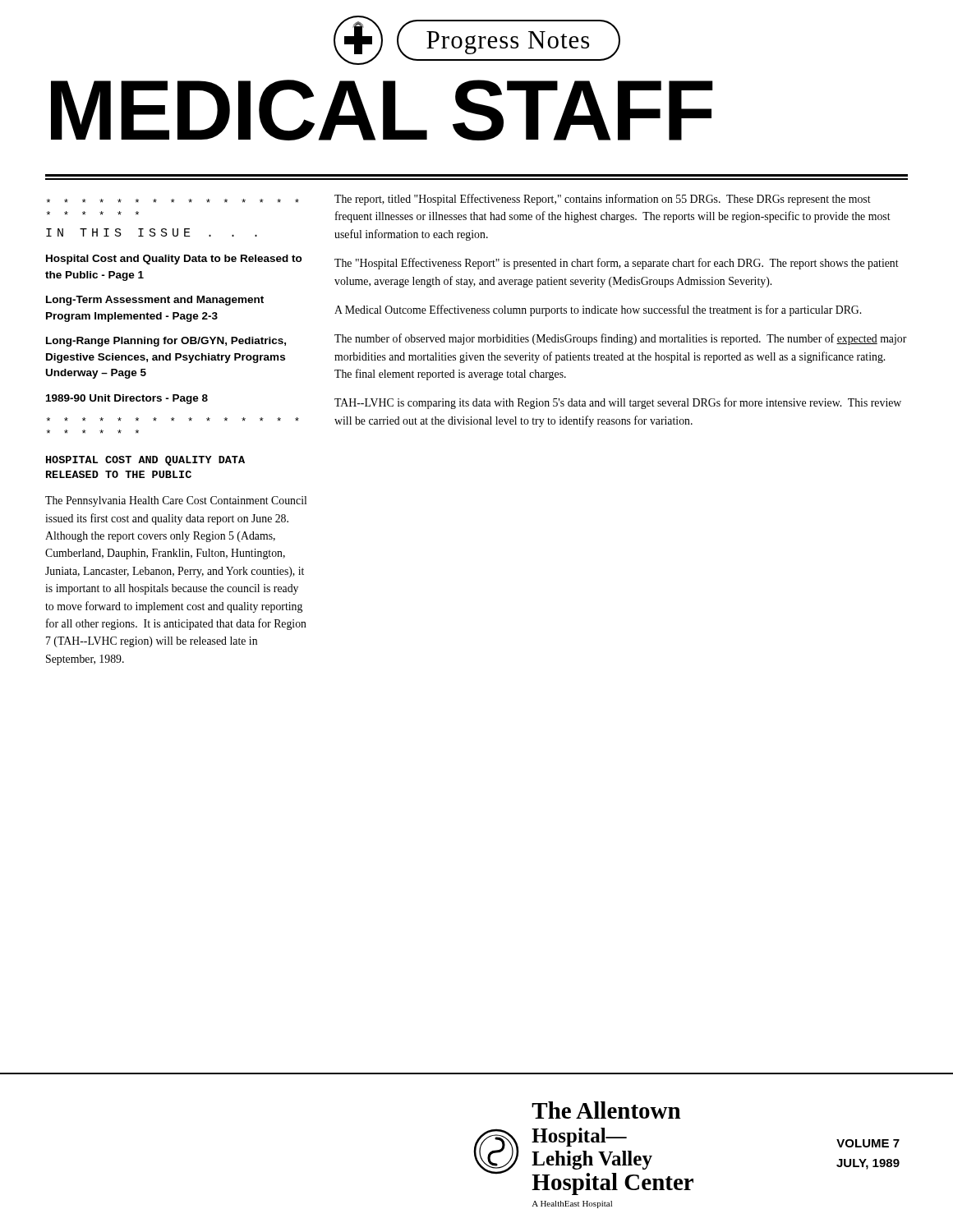Locate the block of text that opens with "Long-Range Planning for OB/GYN,"

166,357
